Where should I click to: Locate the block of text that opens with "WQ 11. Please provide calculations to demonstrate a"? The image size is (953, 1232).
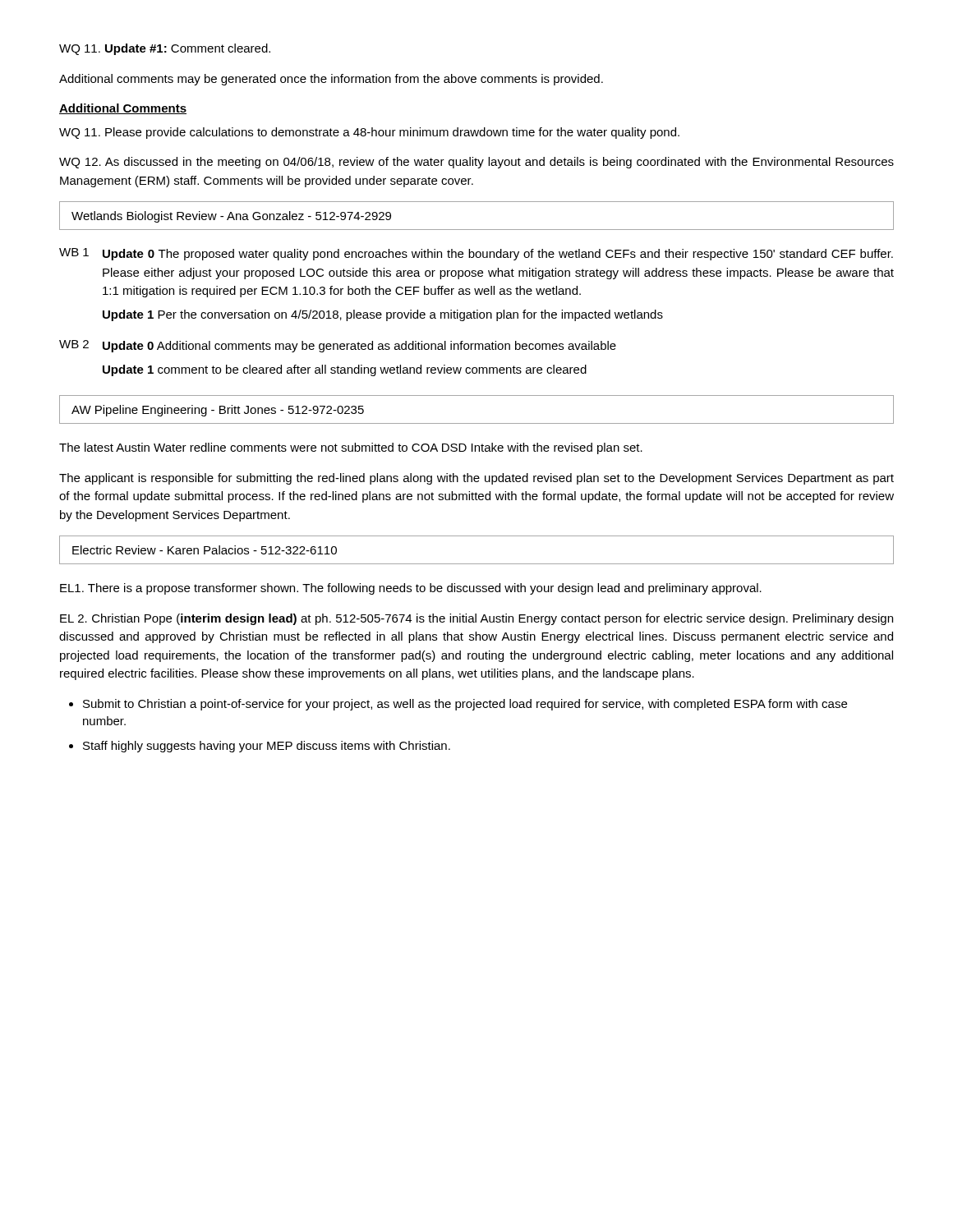pyautogui.click(x=476, y=132)
